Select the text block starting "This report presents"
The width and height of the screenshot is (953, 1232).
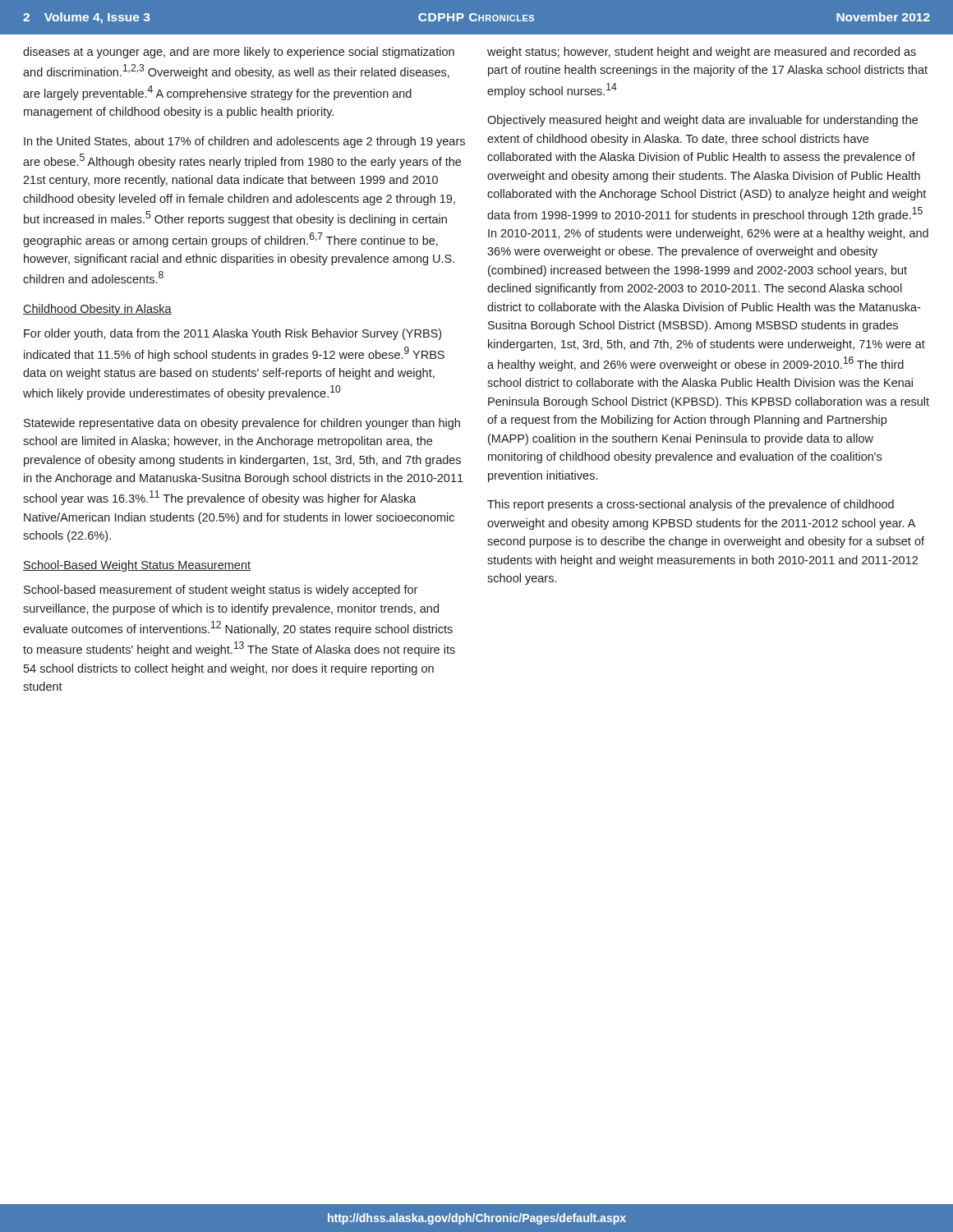[x=709, y=542]
